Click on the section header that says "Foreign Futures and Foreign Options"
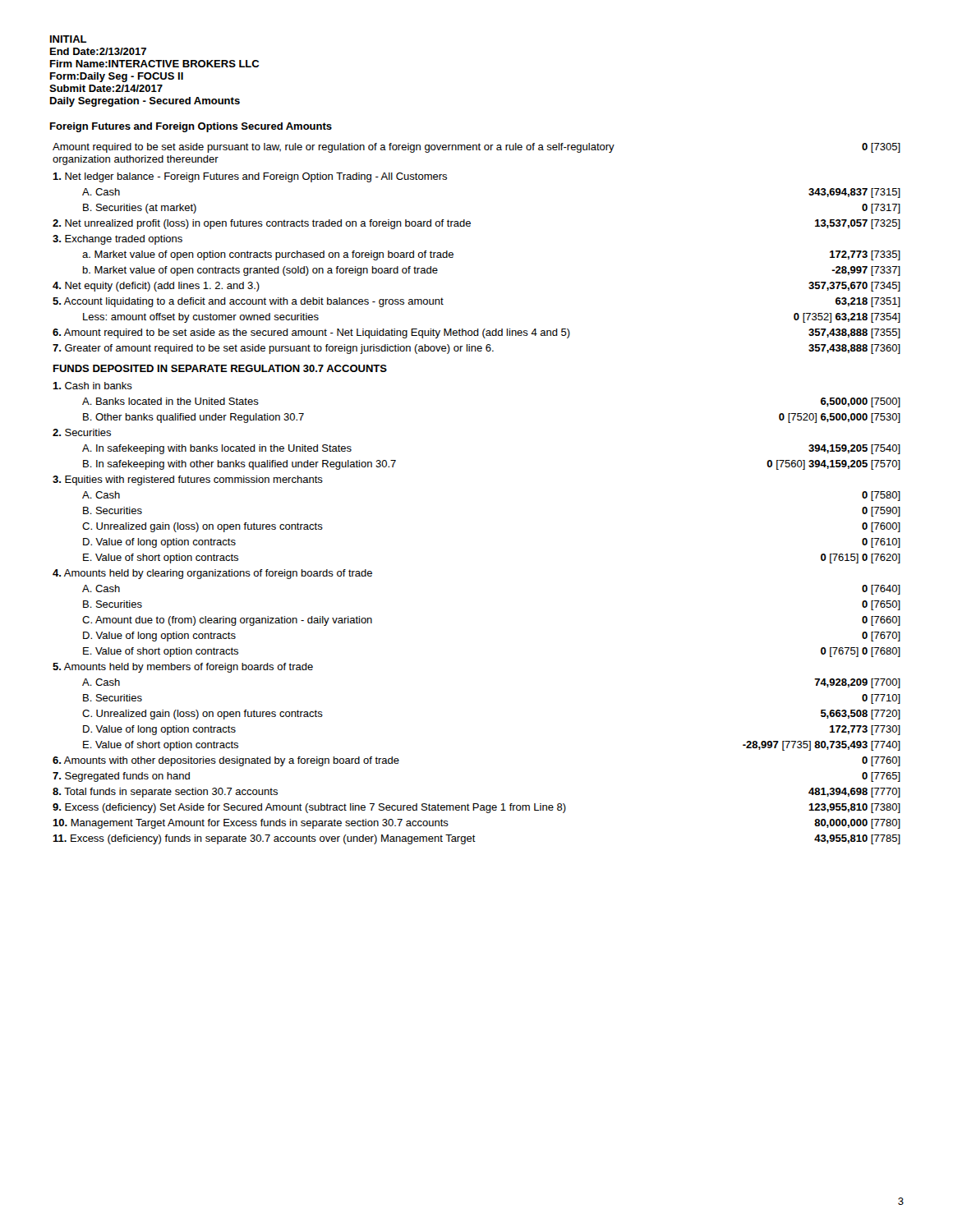Image resolution: width=953 pixels, height=1232 pixels. click(x=191, y=126)
